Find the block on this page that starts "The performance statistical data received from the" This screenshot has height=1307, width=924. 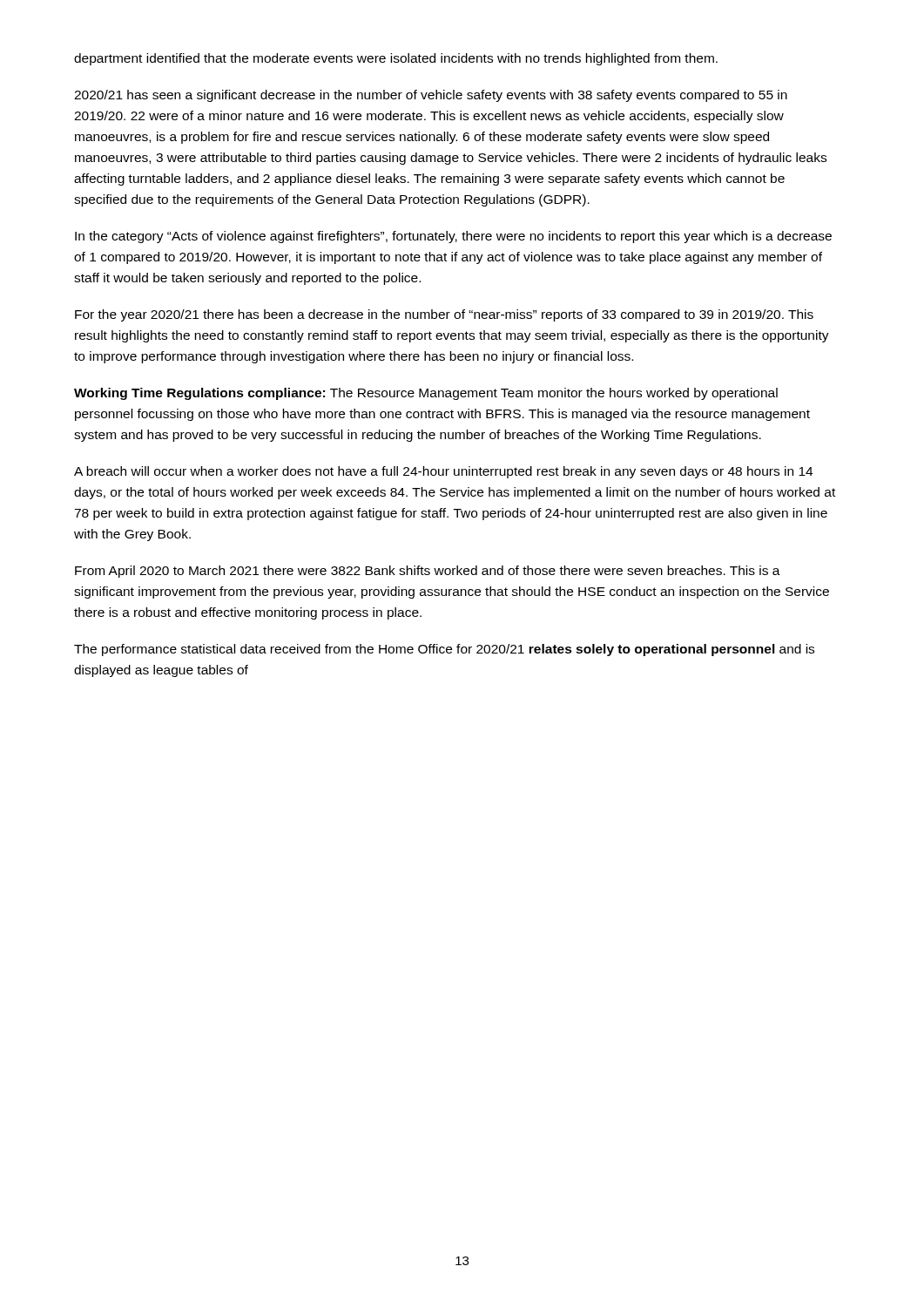coord(445,659)
